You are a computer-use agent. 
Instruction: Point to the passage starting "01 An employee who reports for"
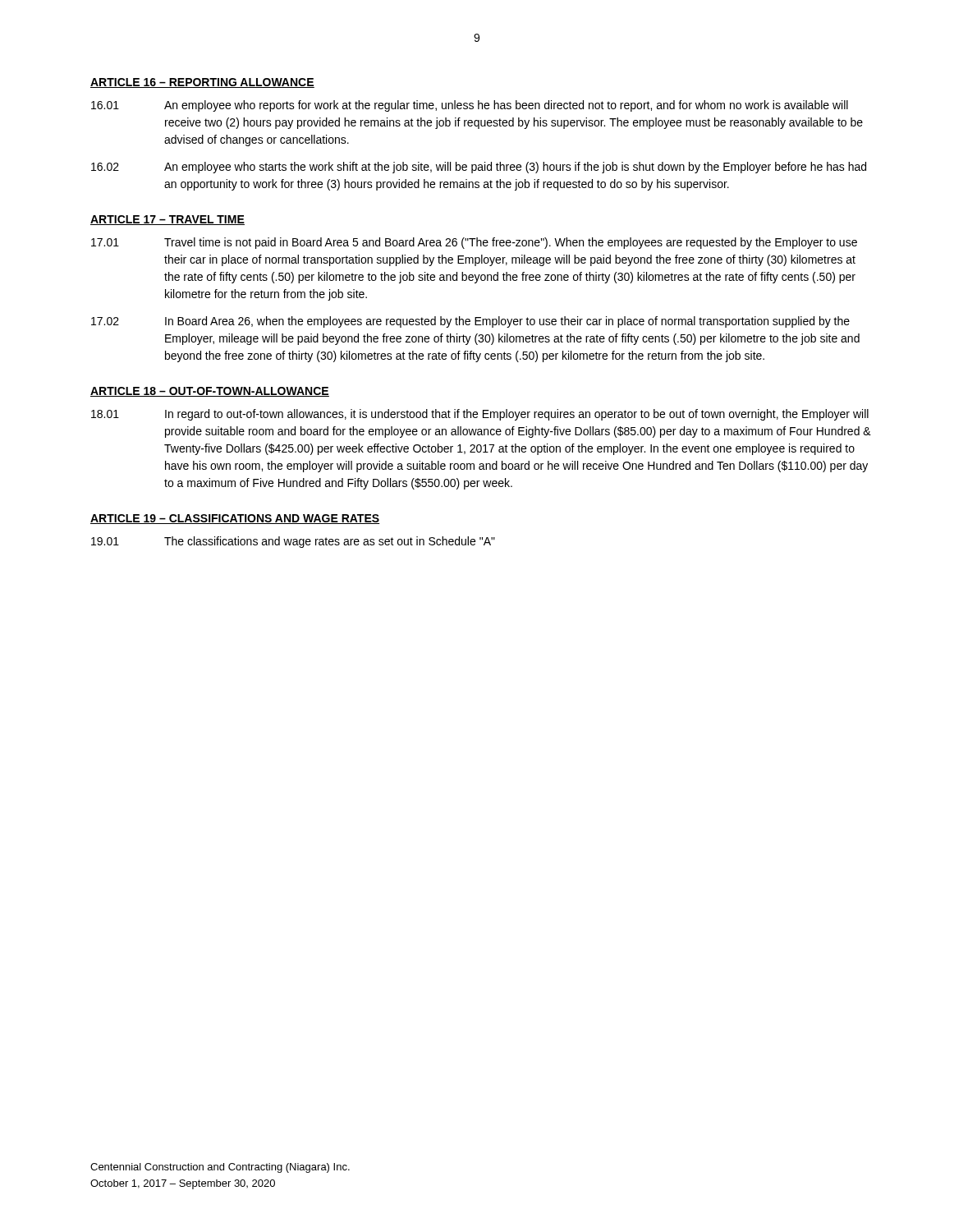(481, 123)
